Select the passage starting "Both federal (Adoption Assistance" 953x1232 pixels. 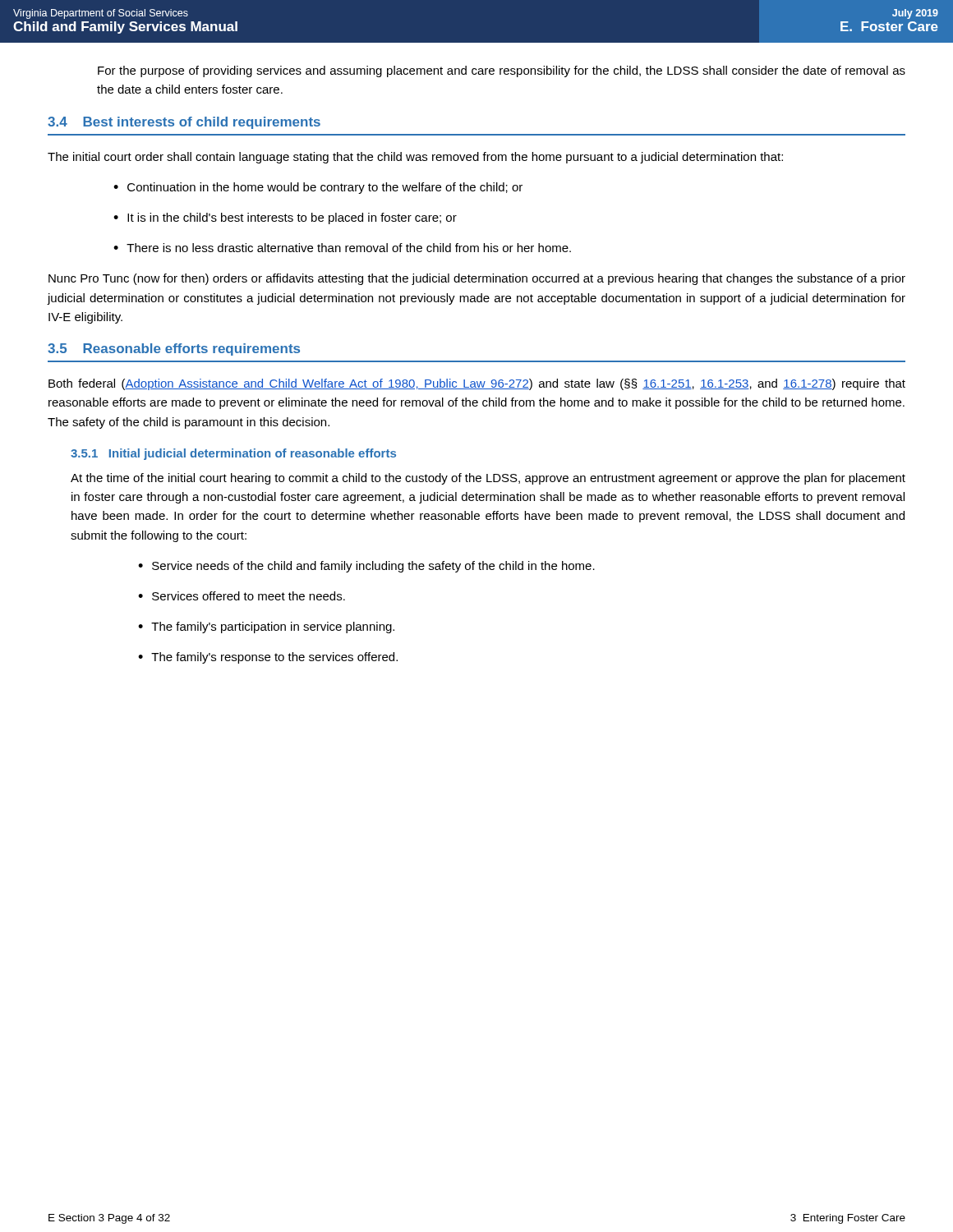476,402
